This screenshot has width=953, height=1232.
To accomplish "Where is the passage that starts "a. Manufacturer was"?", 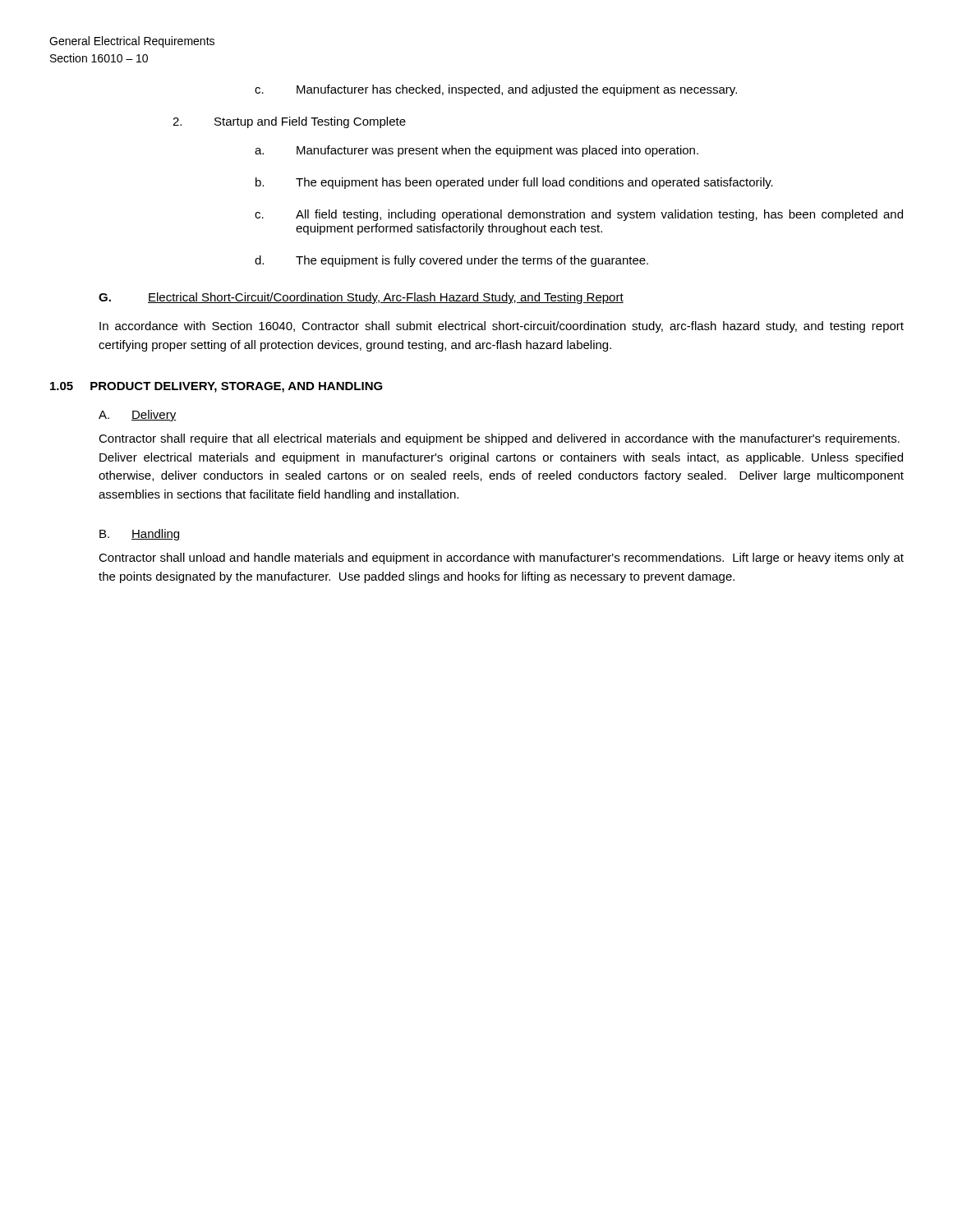I will (579, 150).
